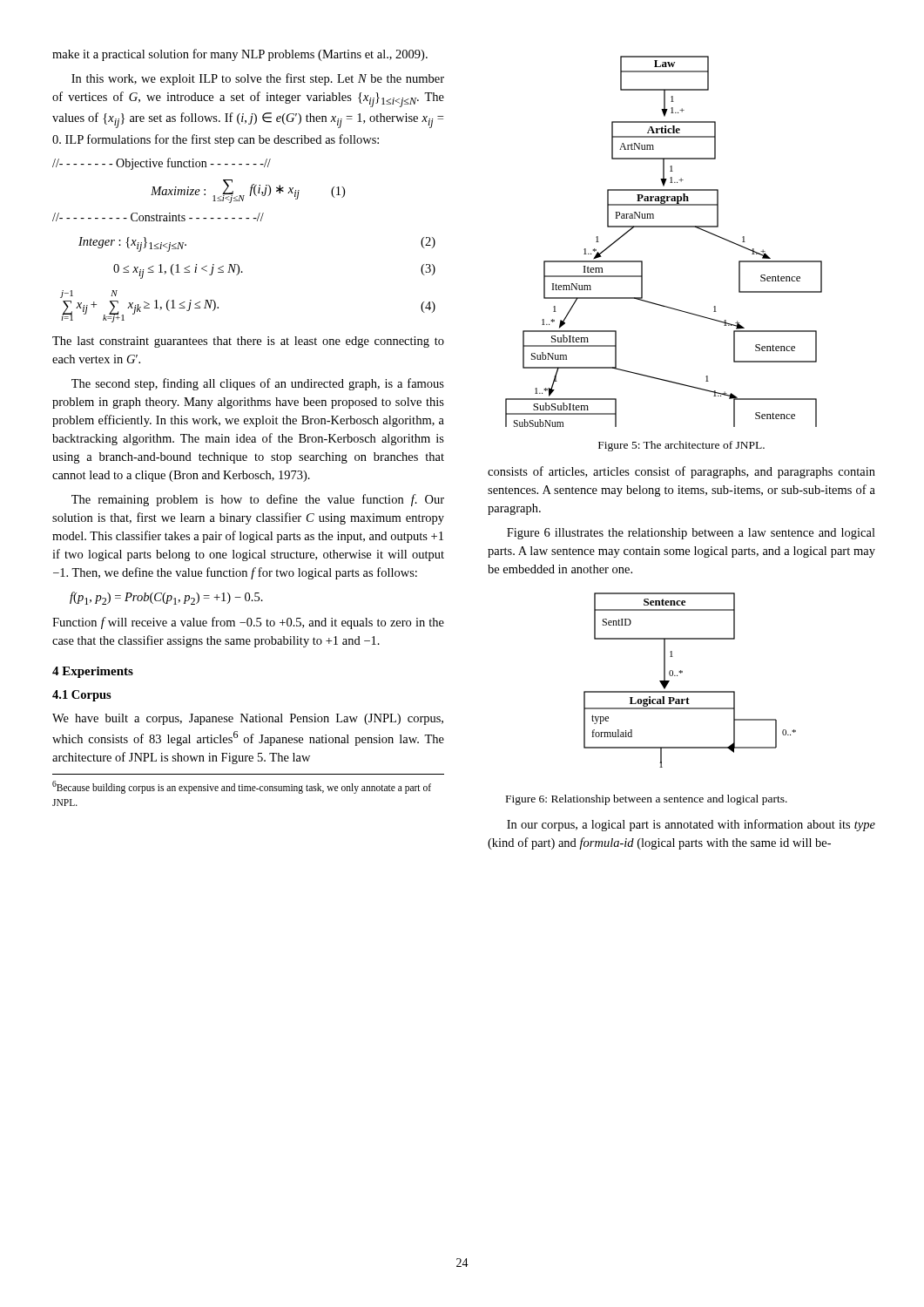The image size is (924, 1307).
Task: Point to the text starting "6Because building corpus is an expensive and"
Action: (242, 793)
